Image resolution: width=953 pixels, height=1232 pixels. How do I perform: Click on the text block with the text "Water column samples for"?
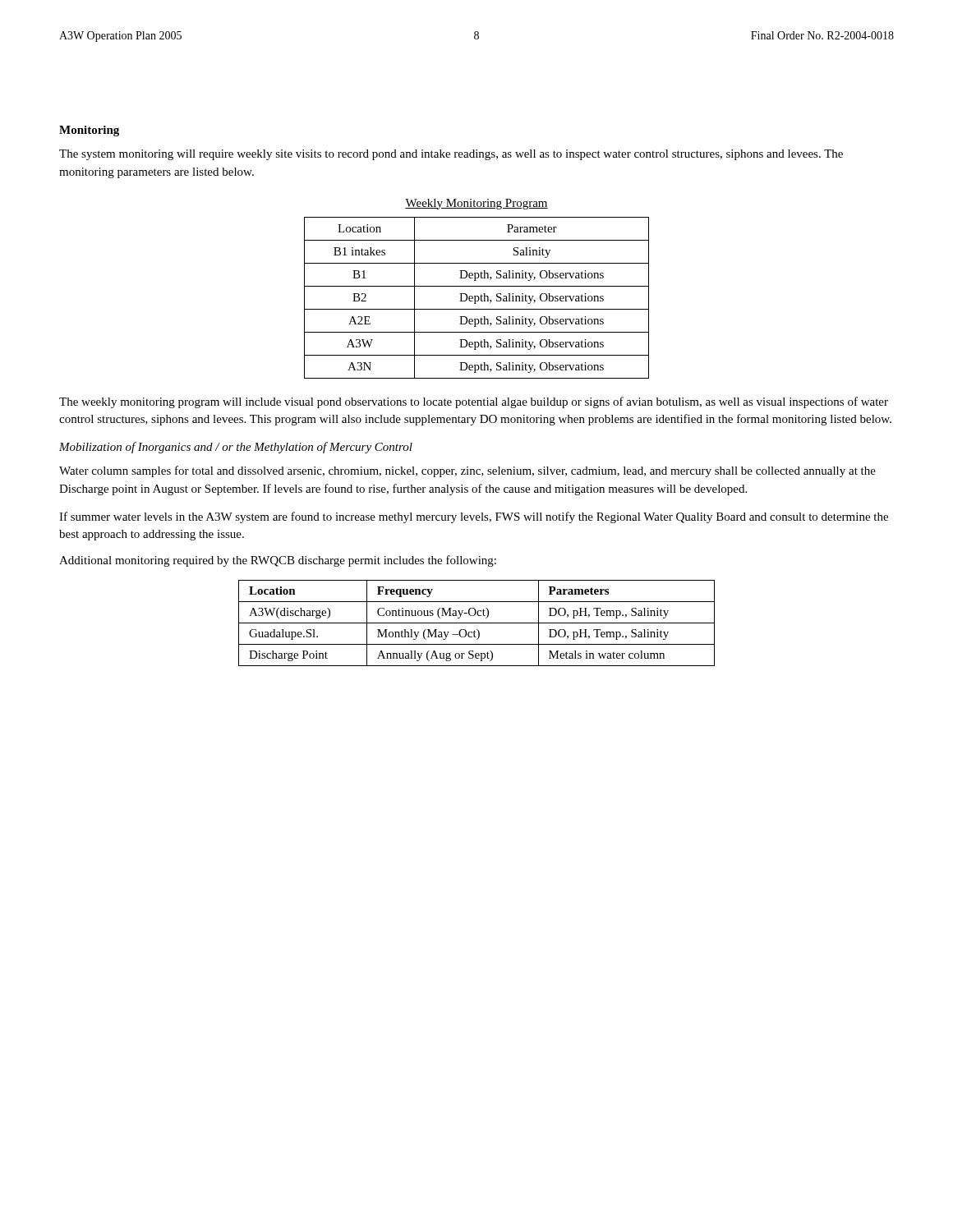point(467,480)
